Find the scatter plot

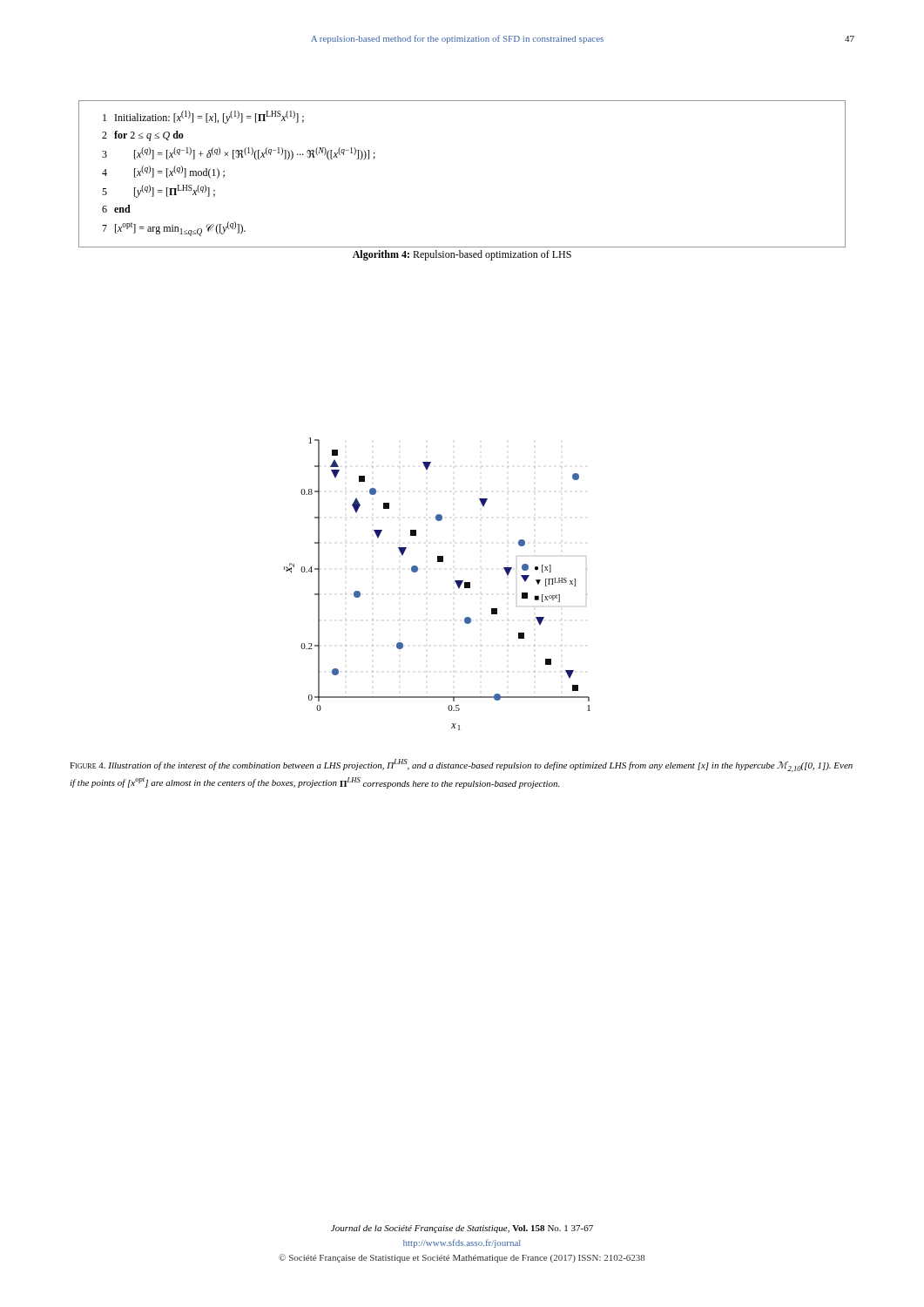pyautogui.click(x=462, y=588)
